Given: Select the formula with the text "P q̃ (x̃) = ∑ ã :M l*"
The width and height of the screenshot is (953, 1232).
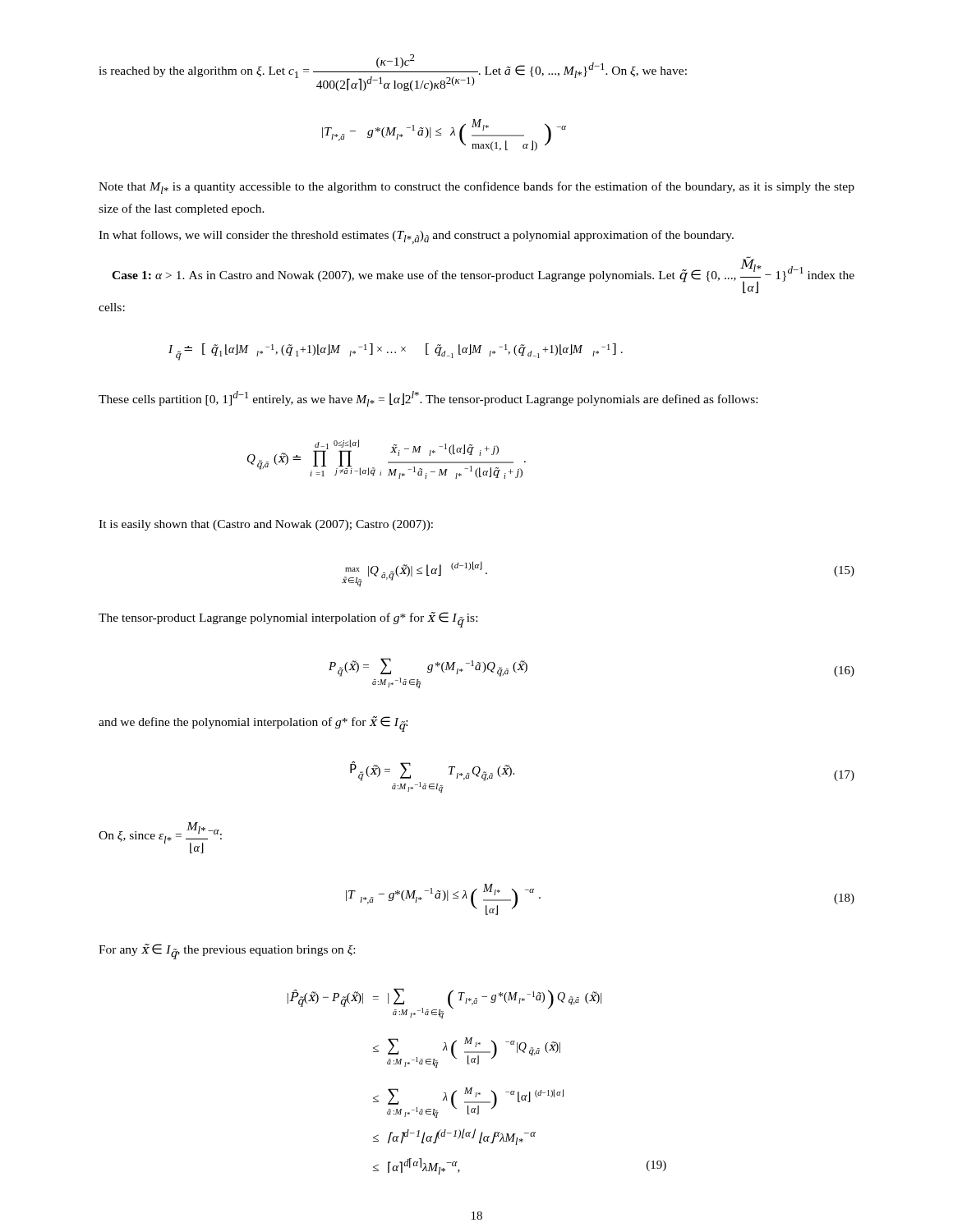Looking at the screenshot, I should (449, 670).
